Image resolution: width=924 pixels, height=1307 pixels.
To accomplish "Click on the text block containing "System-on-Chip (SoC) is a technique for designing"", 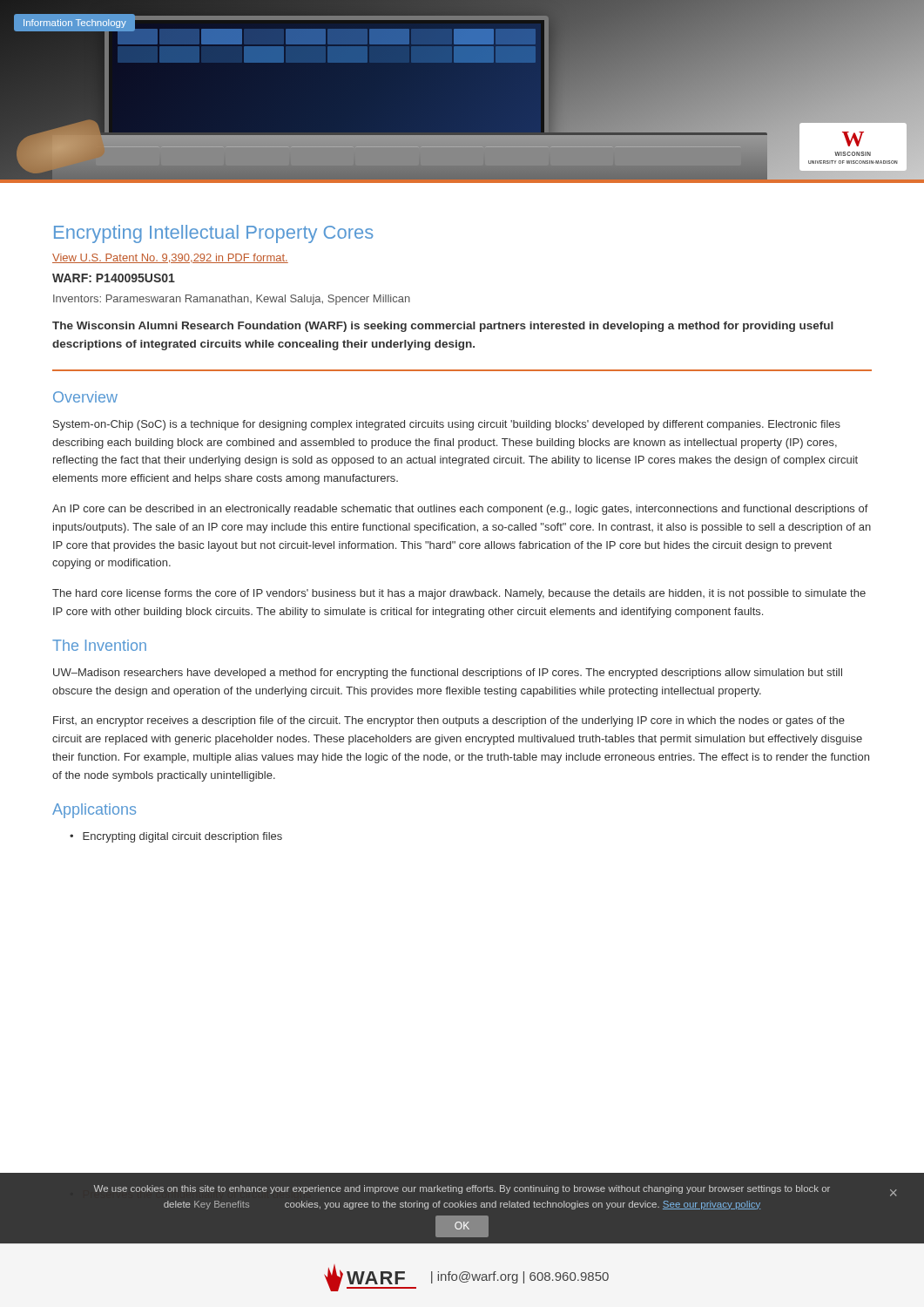I will [x=455, y=451].
